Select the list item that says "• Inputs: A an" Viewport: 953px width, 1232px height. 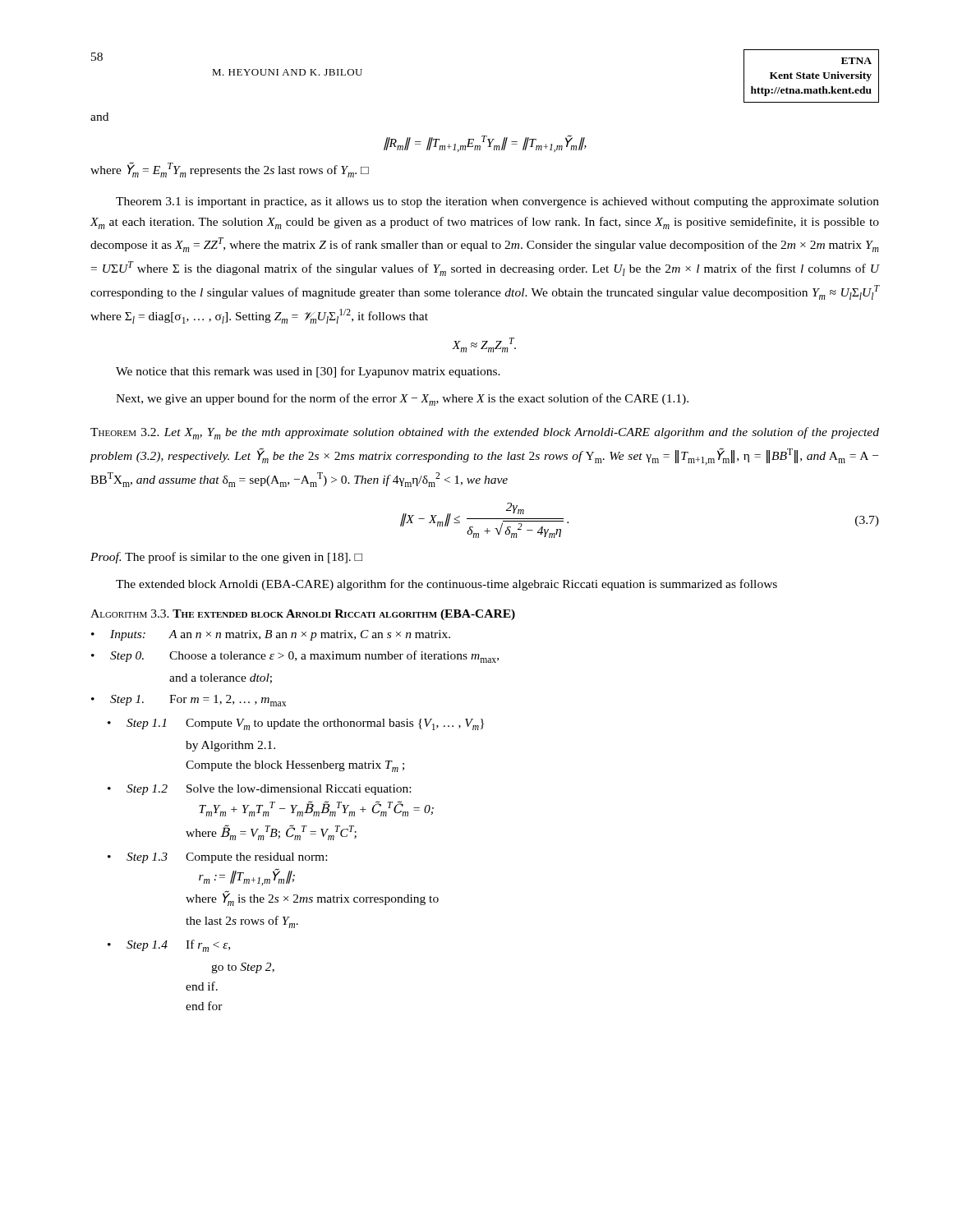[271, 635]
